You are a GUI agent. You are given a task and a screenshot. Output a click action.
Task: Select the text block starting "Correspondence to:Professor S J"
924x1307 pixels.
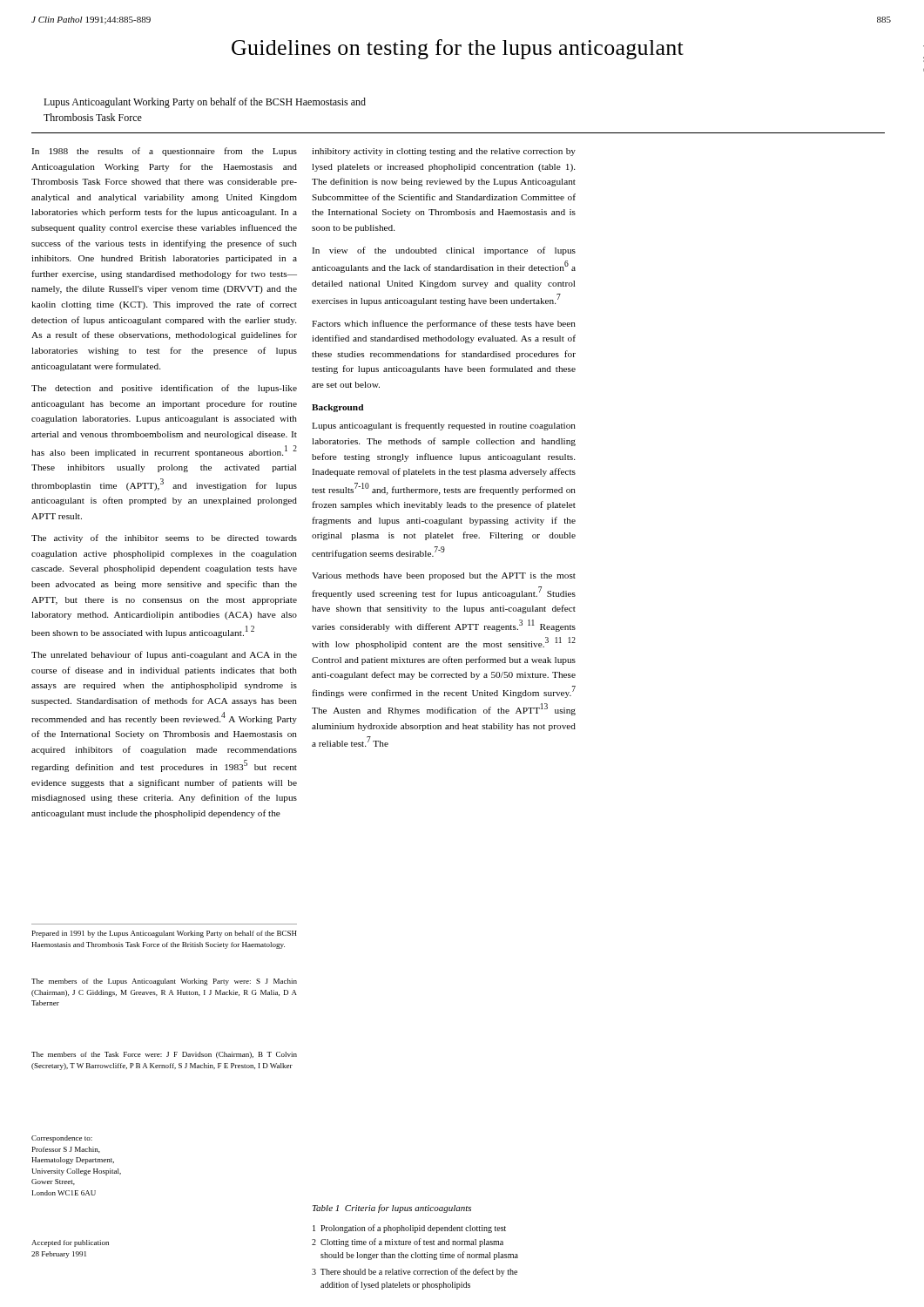[62, 1139]
